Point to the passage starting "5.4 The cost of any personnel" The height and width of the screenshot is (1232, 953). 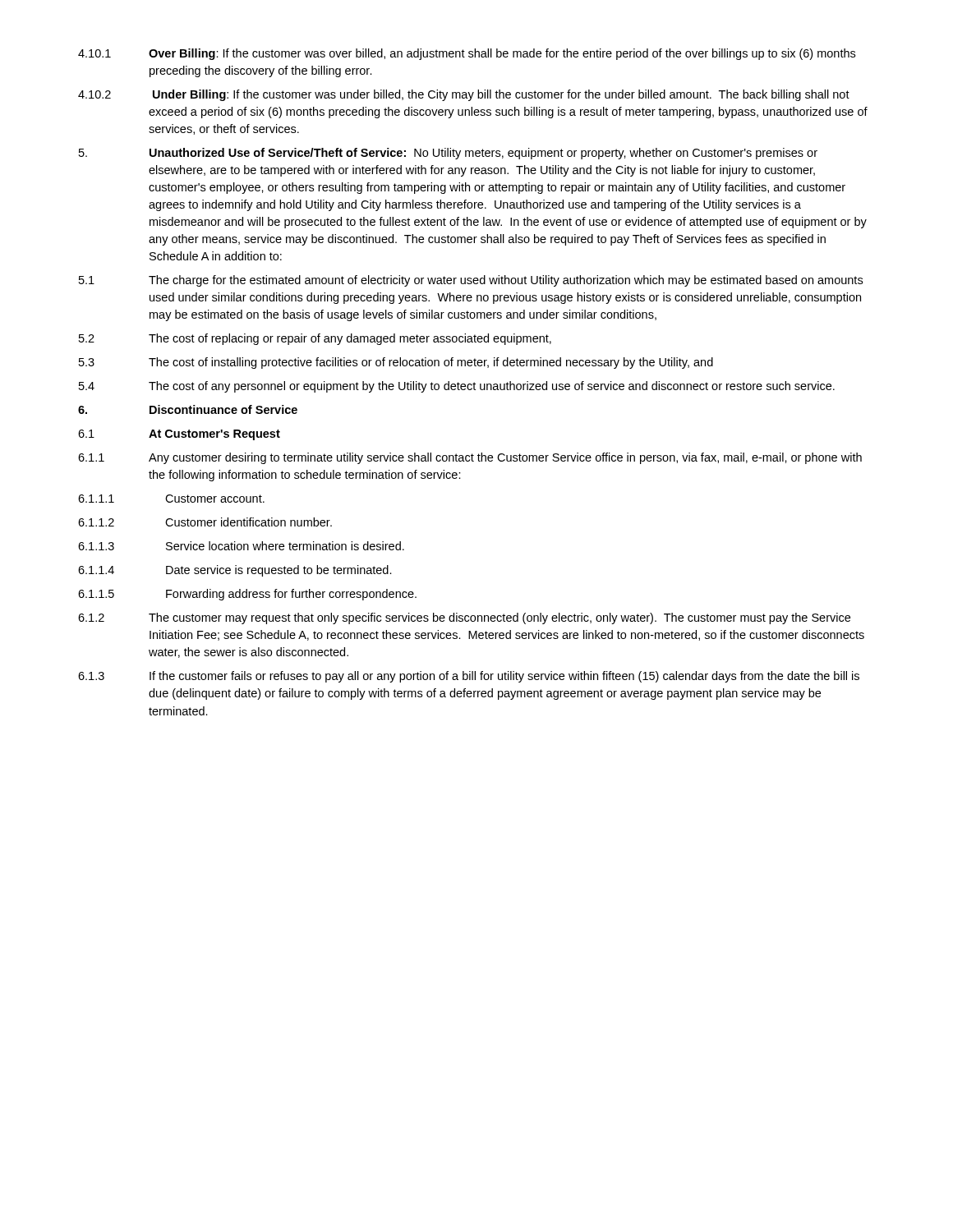[x=476, y=387]
